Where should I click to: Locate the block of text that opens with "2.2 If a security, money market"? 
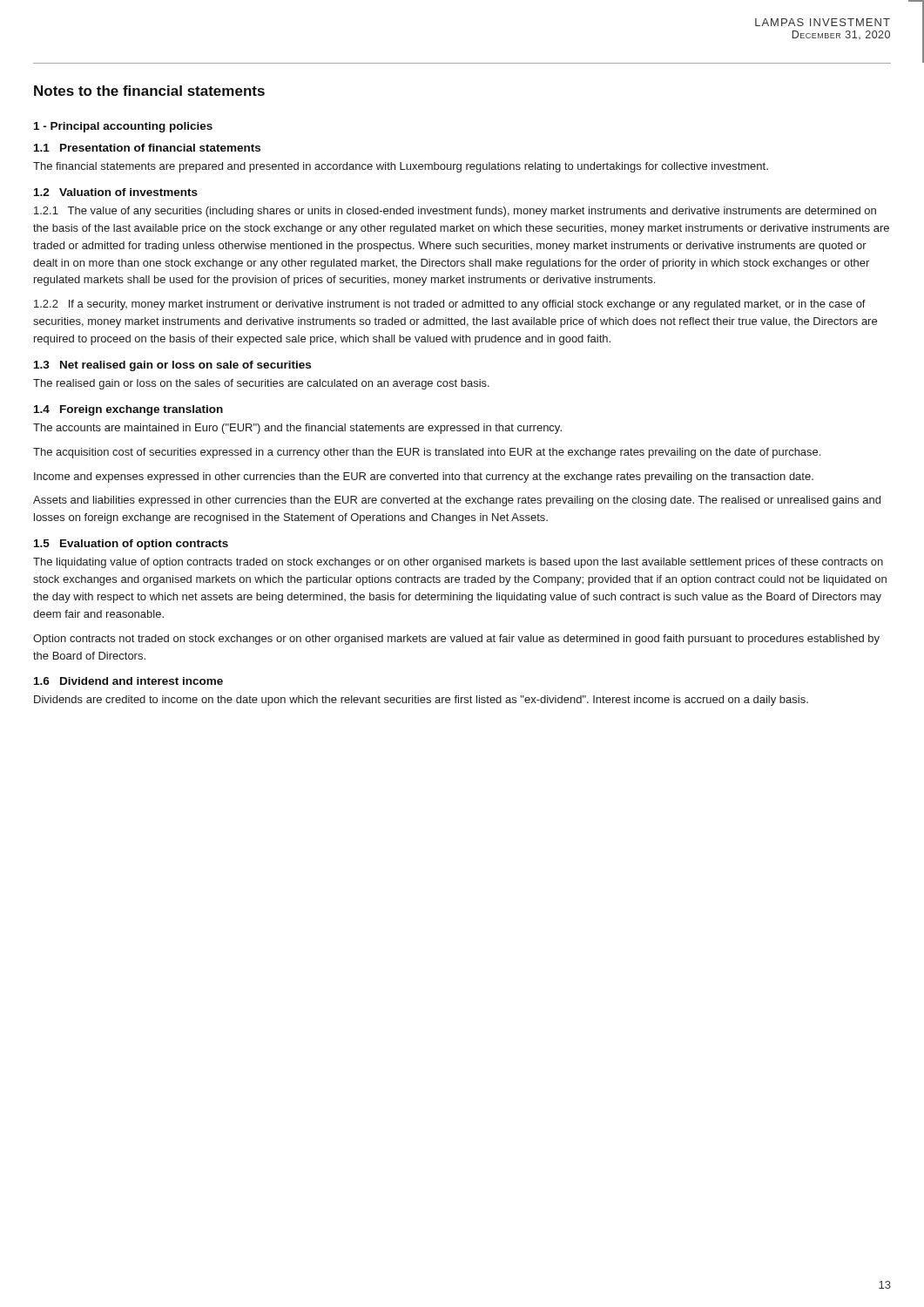[455, 321]
